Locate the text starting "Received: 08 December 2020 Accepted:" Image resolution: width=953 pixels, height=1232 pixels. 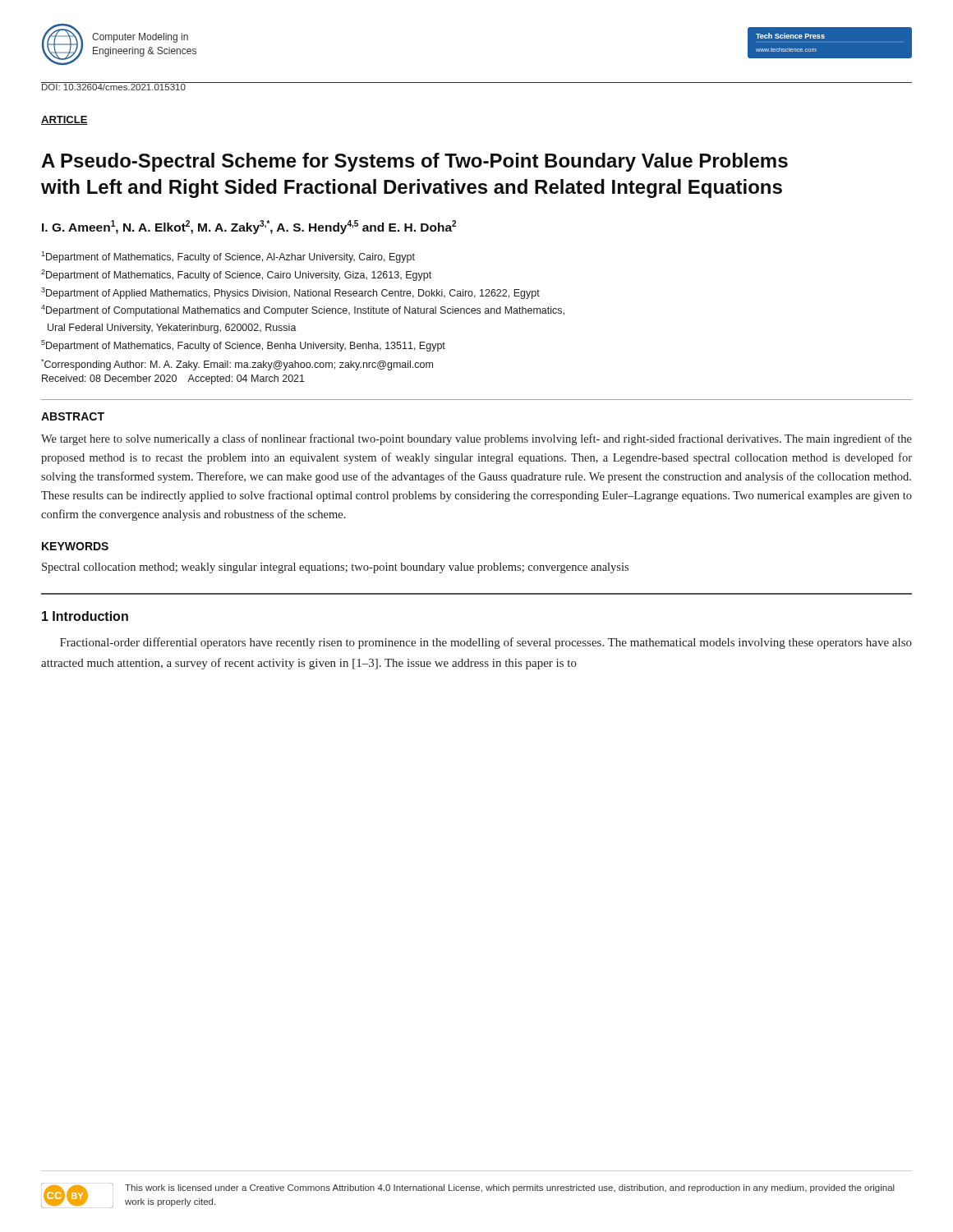click(173, 378)
